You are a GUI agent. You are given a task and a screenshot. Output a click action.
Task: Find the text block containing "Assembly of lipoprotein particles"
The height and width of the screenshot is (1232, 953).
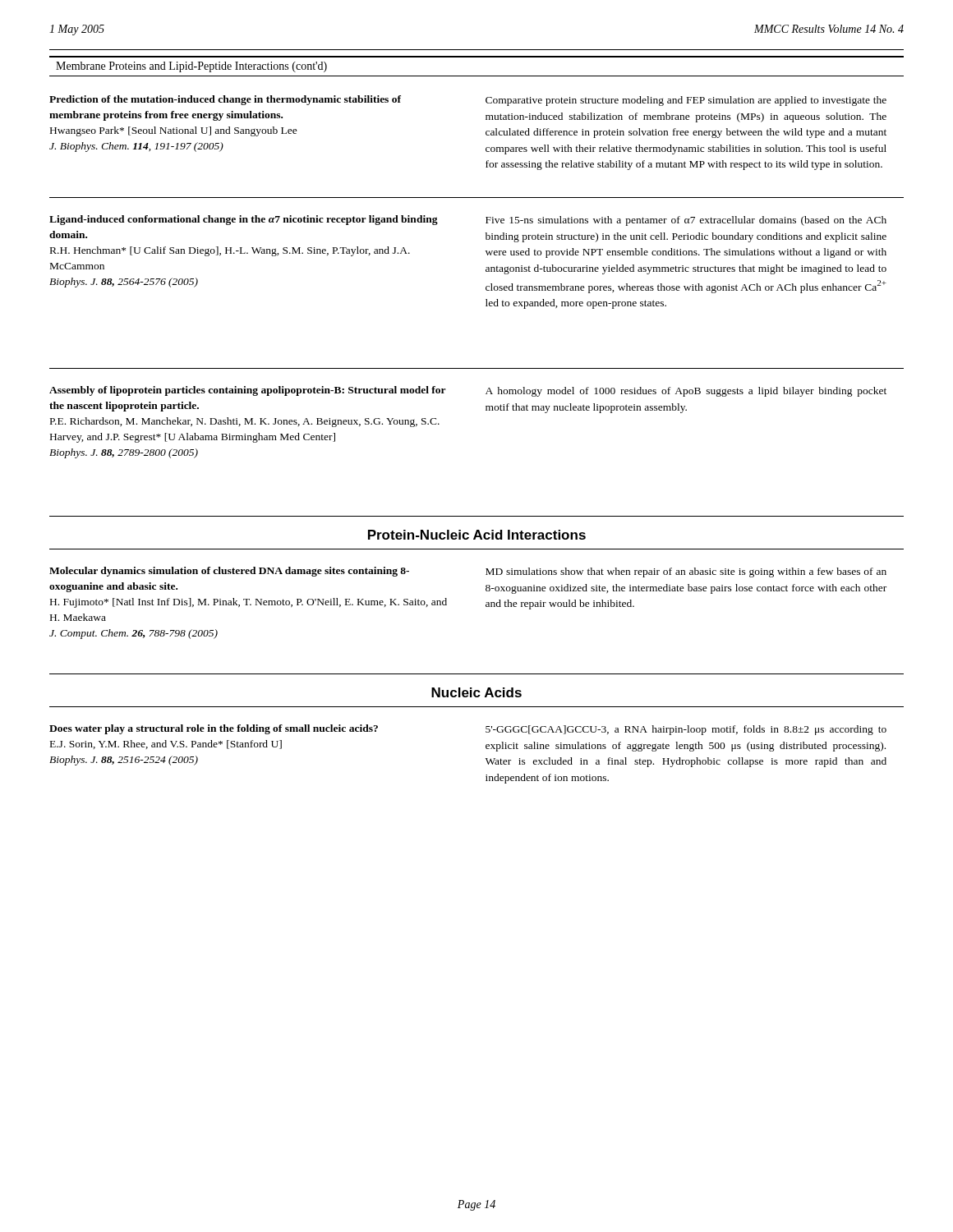pos(247,421)
